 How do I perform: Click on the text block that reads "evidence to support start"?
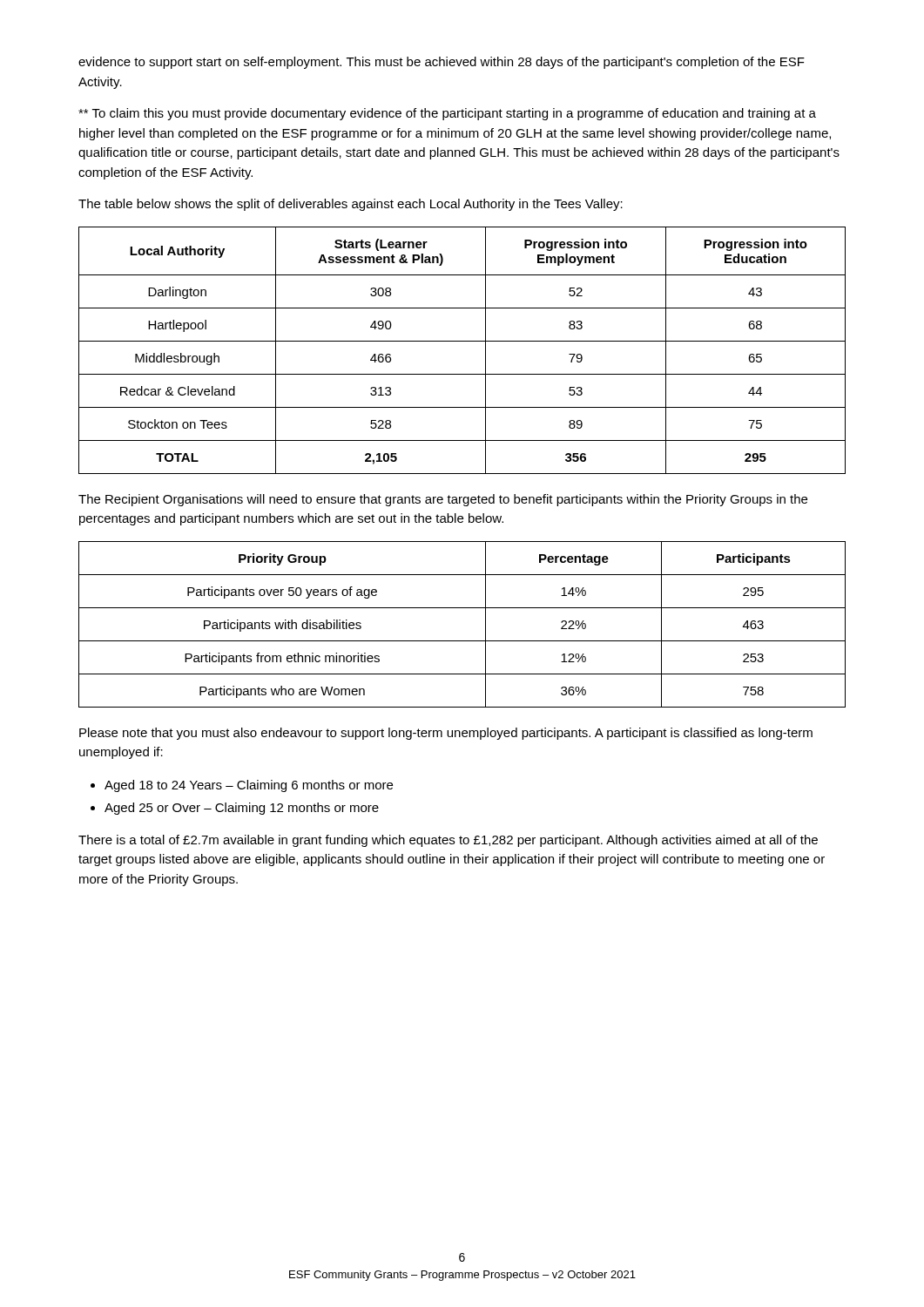pos(441,71)
